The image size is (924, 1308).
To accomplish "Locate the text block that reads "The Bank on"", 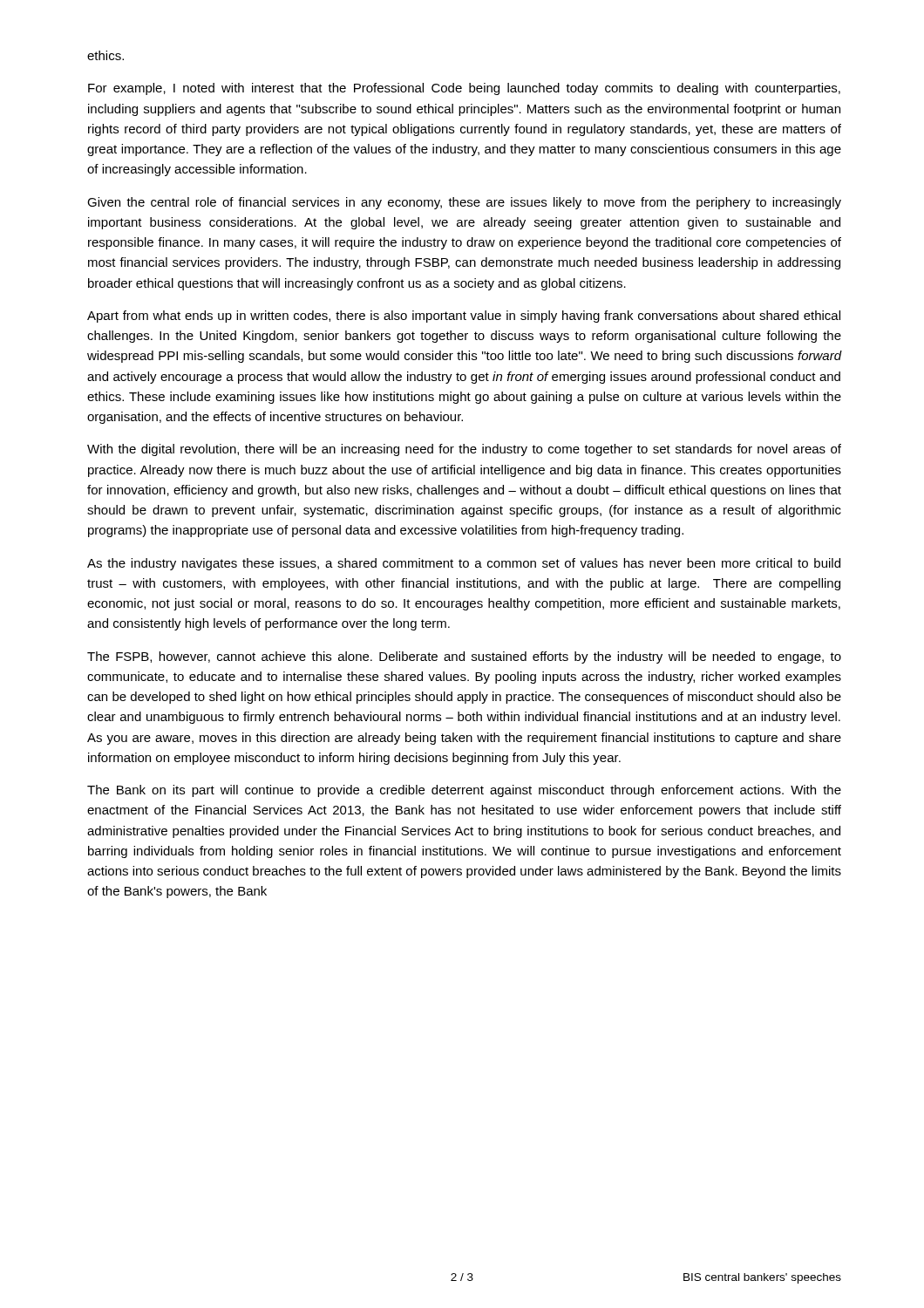I will [464, 840].
